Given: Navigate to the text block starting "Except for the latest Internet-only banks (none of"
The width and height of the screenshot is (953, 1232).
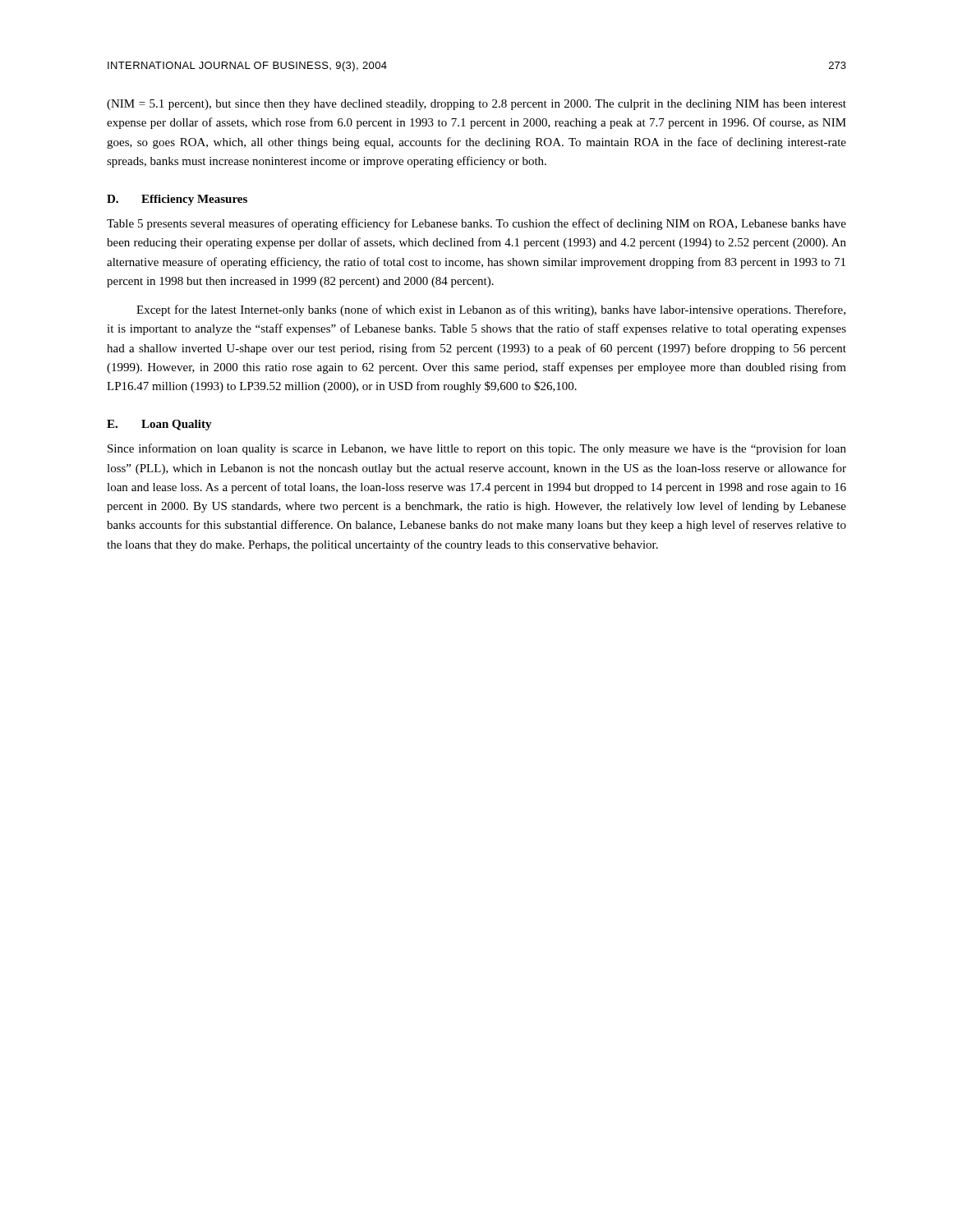Looking at the screenshot, I should 476,348.
